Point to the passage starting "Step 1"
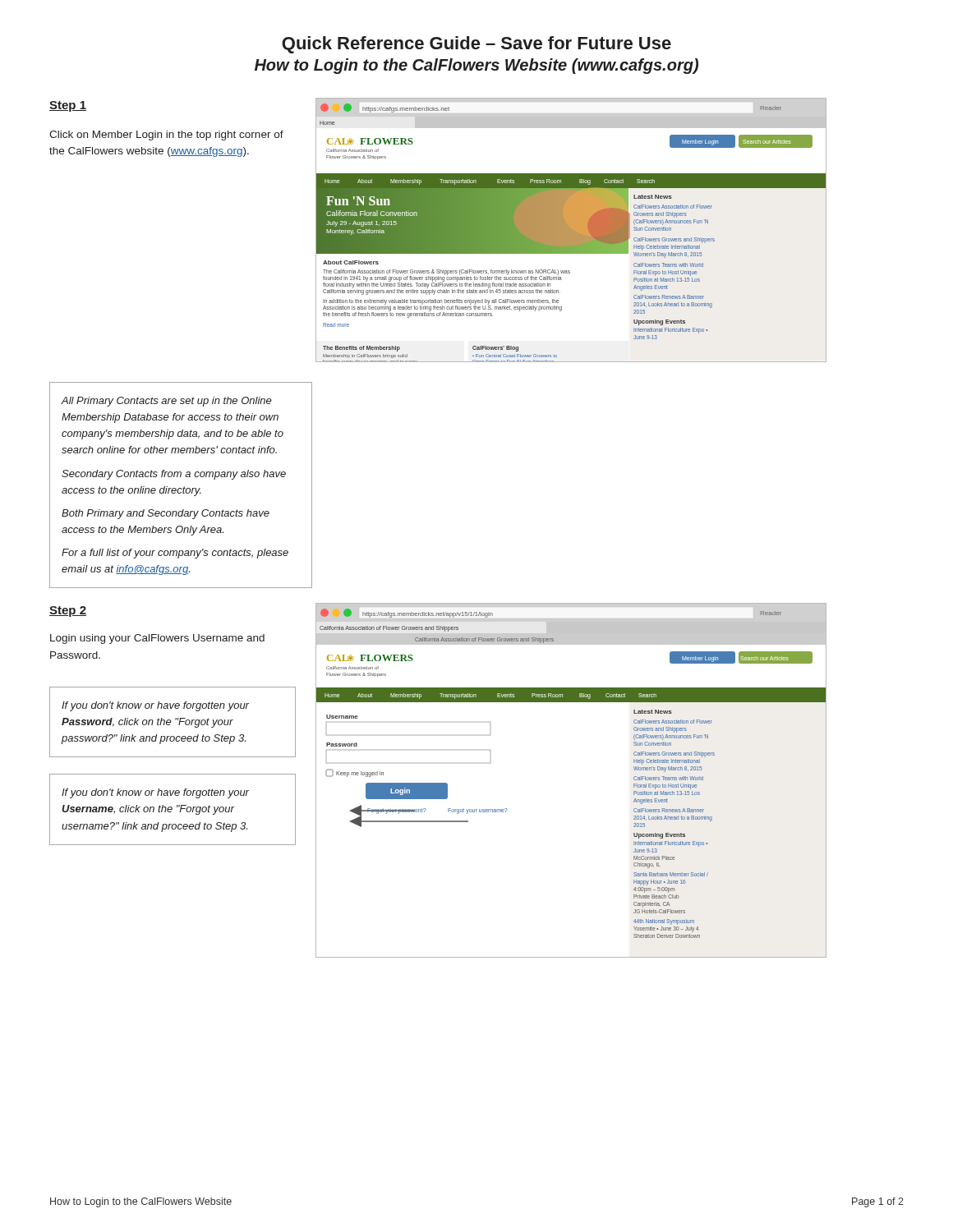Screen dimensions: 1232x953 tap(68, 105)
